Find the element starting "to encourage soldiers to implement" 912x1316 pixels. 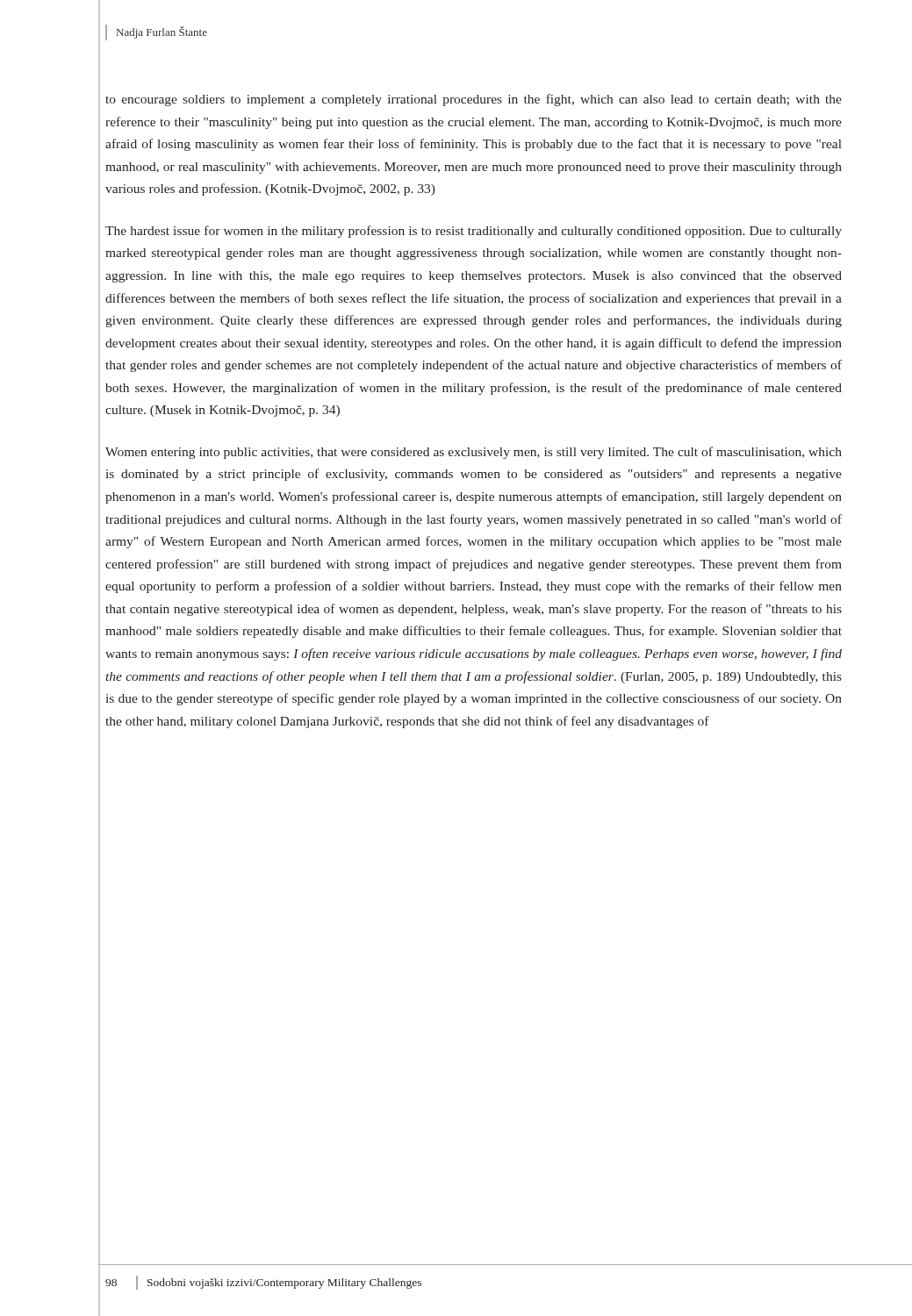tap(474, 144)
